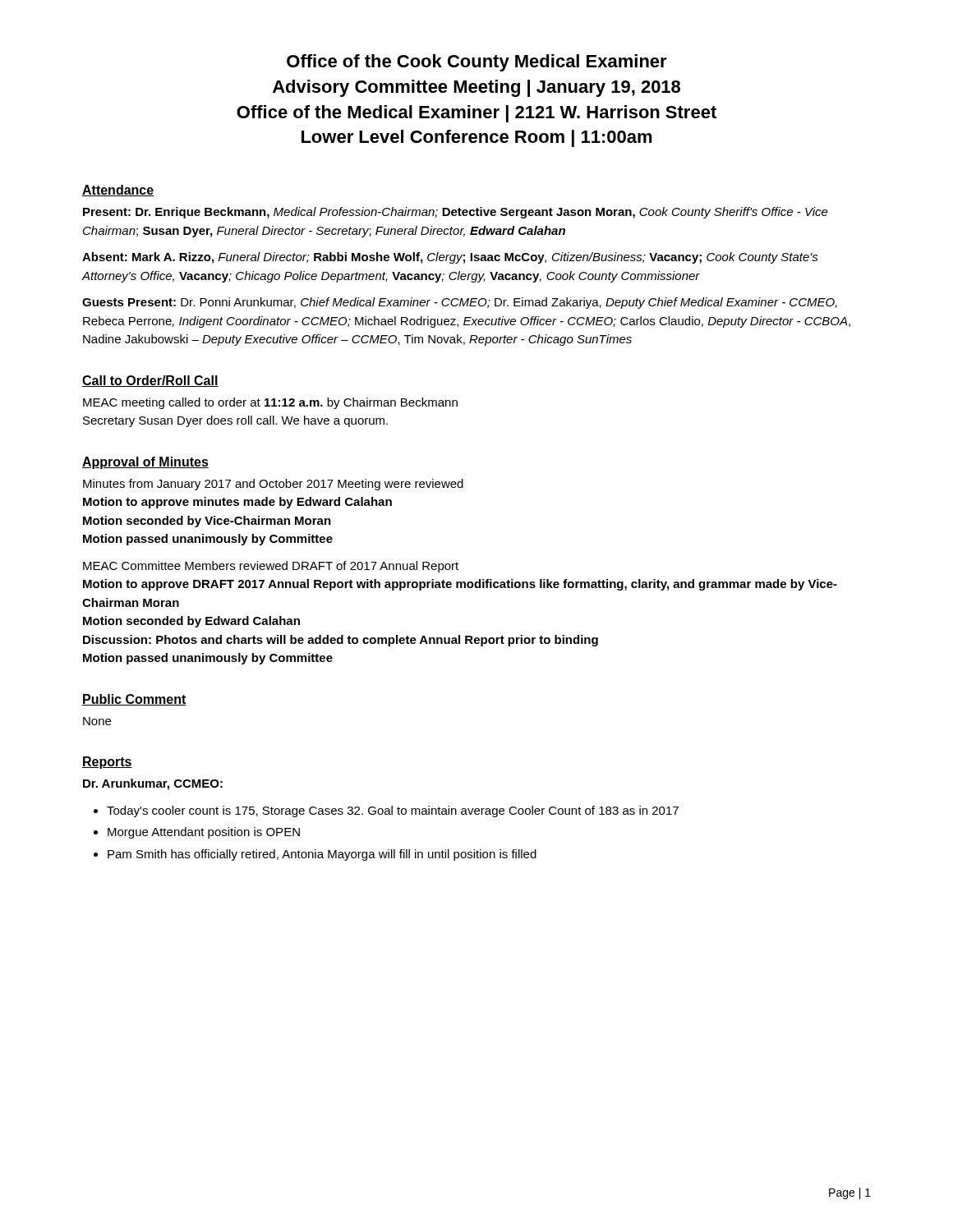Click on the region starting "Pam Smith has officially"

[322, 854]
